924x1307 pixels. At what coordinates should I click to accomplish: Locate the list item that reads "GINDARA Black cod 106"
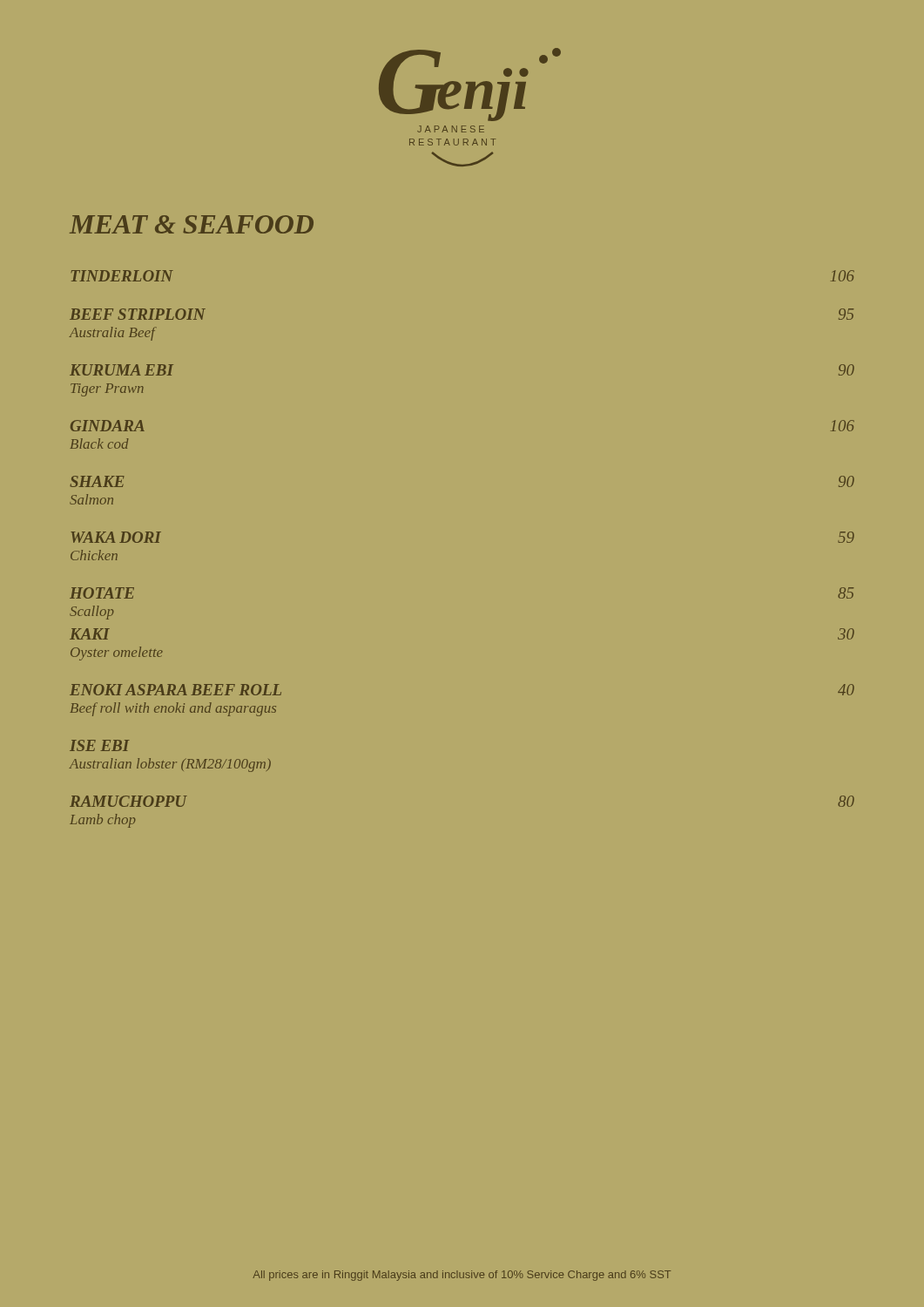click(x=102, y=426)
